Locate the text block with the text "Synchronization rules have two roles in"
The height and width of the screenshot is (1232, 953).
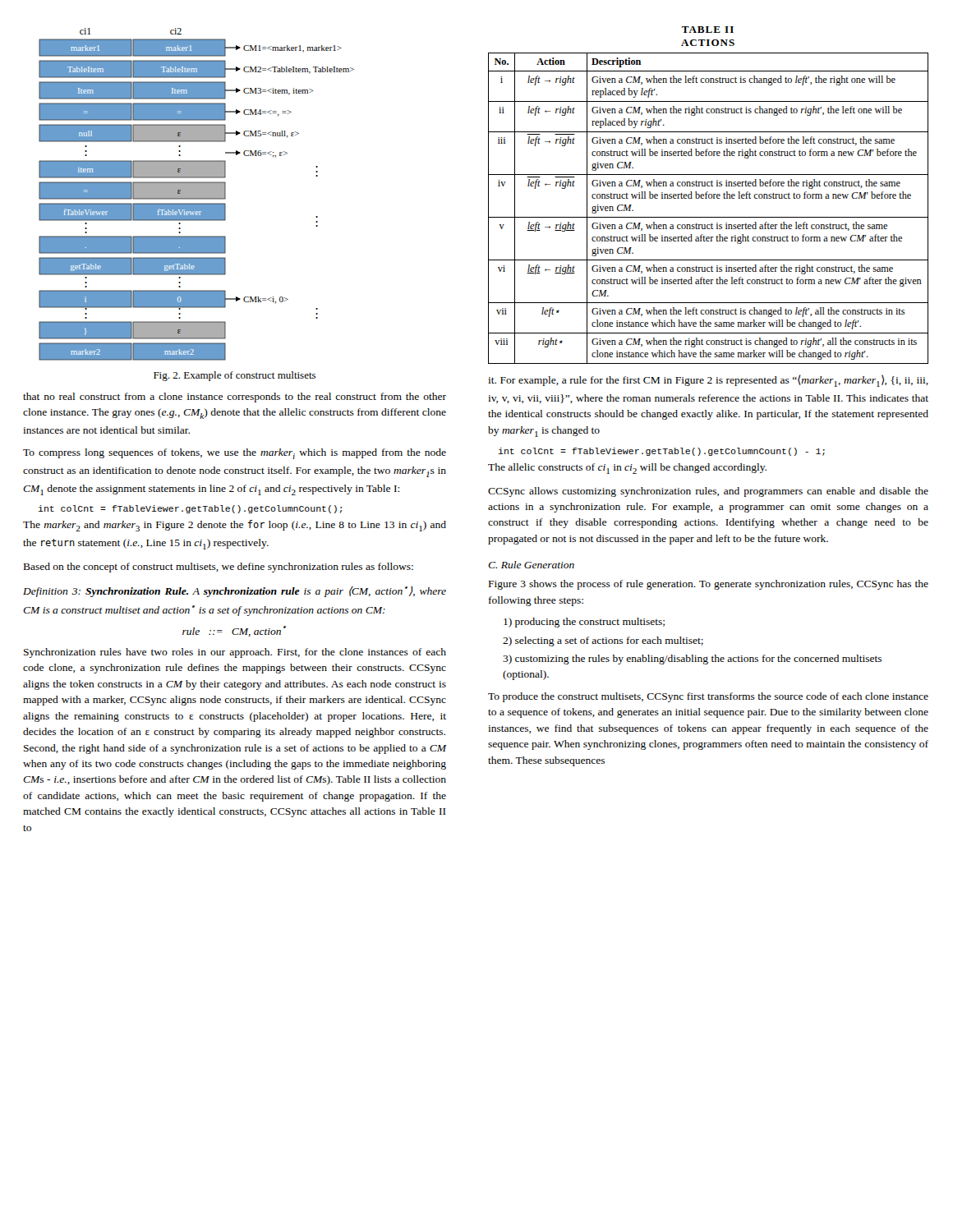coord(235,740)
